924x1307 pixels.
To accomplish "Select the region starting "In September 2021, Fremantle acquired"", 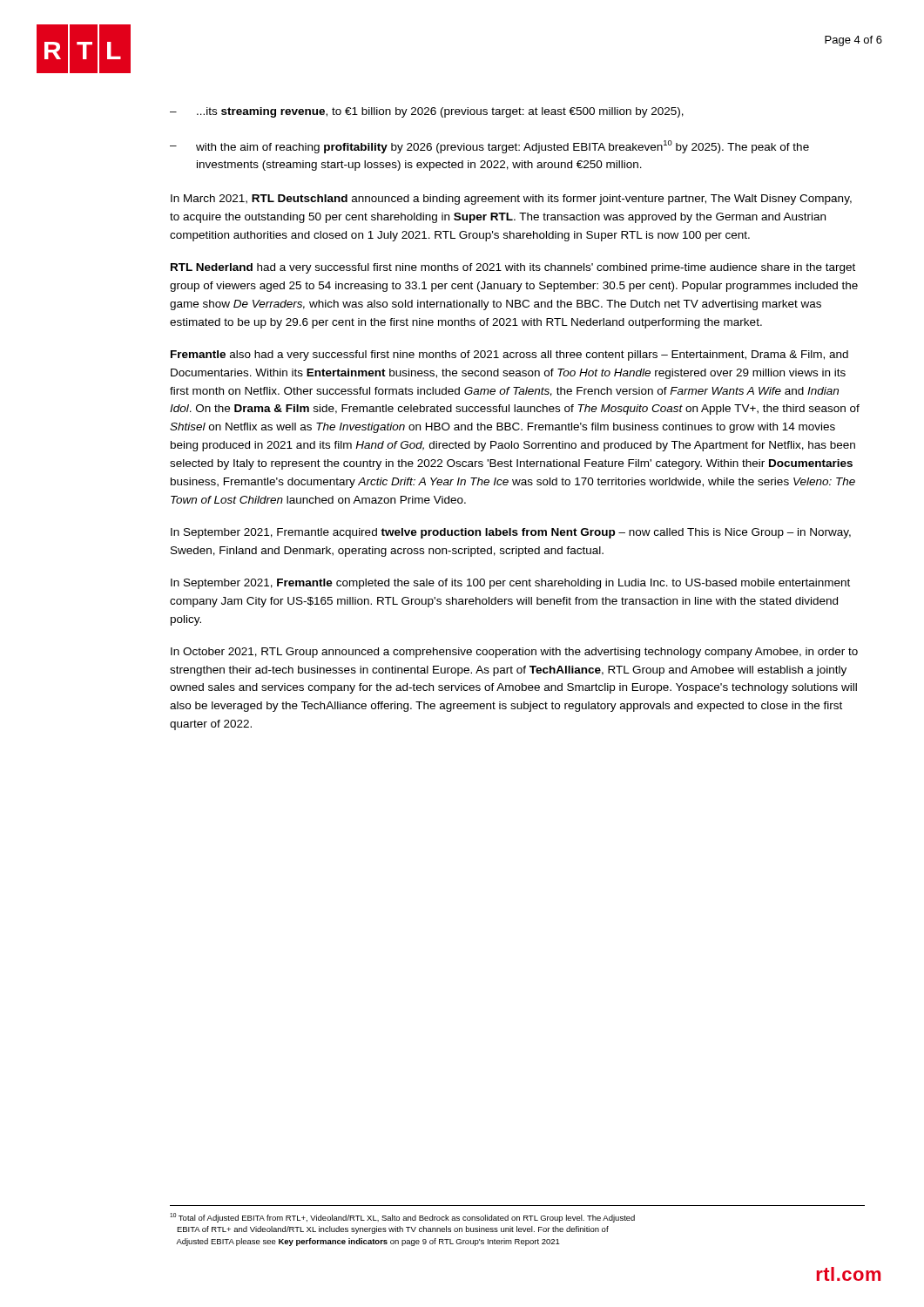I will pyautogui.click(x=511, y=541).
